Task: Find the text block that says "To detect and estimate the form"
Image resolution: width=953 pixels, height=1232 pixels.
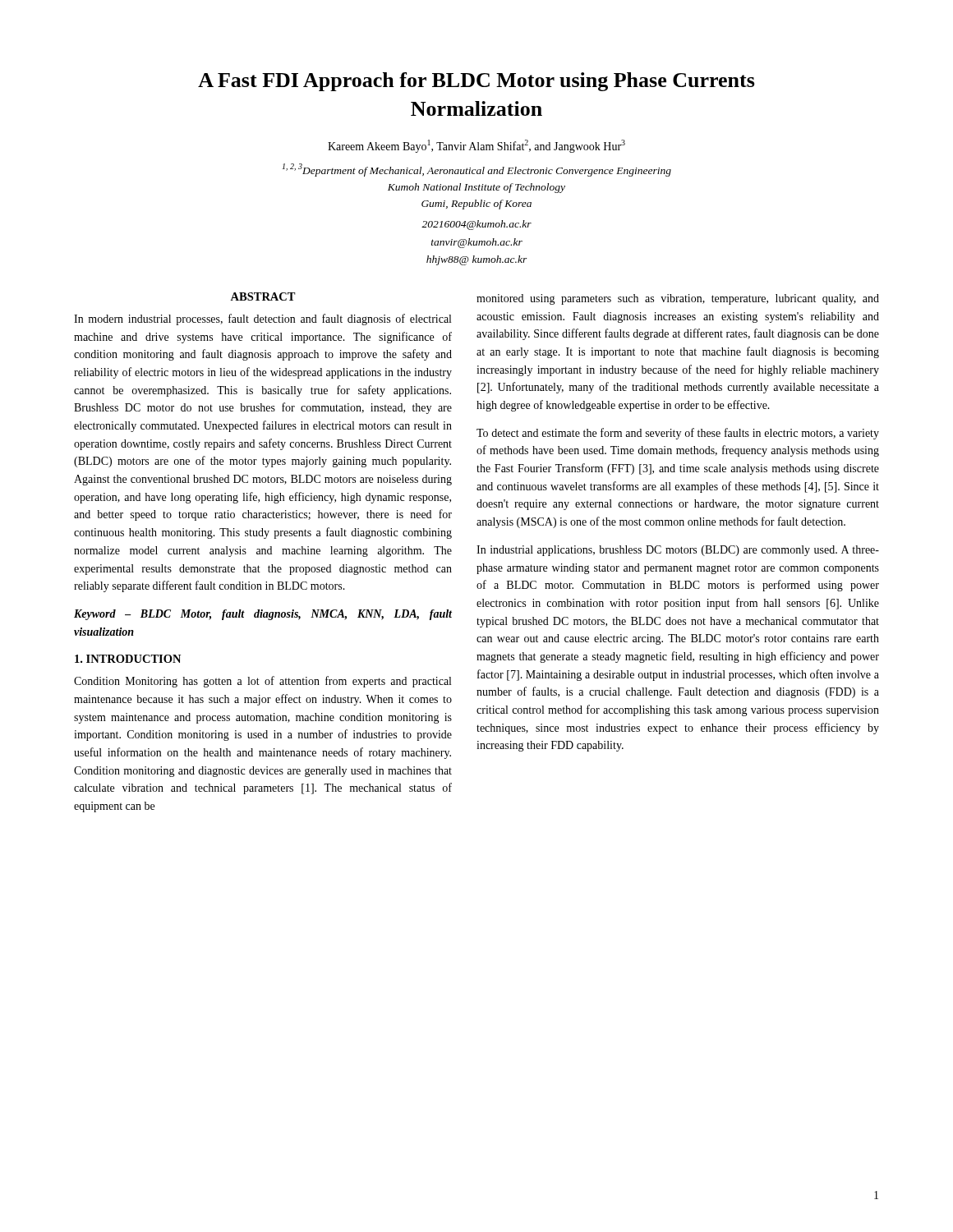Action: (x=678, y=478)
